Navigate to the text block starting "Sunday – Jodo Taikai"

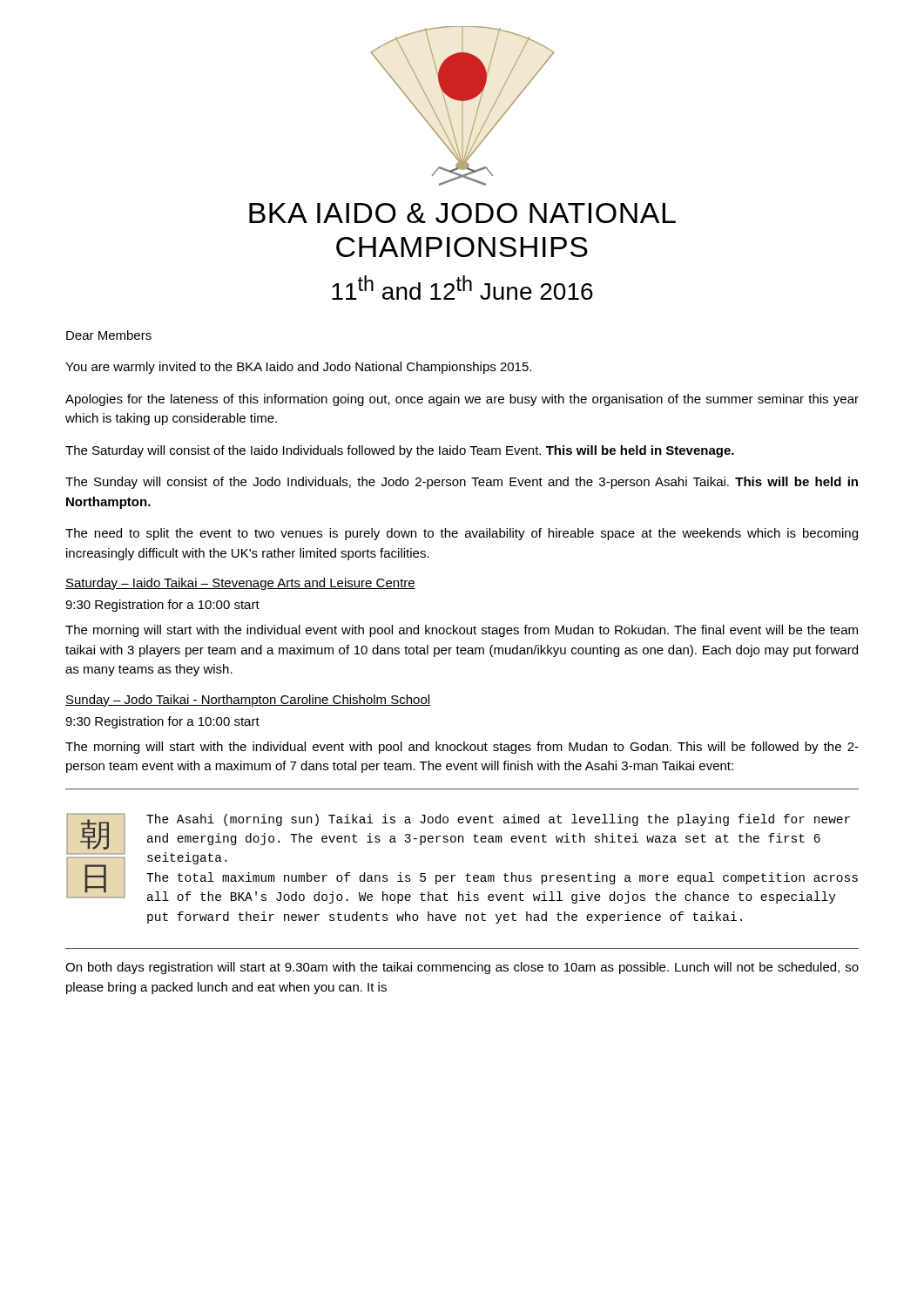coord(248,699)
